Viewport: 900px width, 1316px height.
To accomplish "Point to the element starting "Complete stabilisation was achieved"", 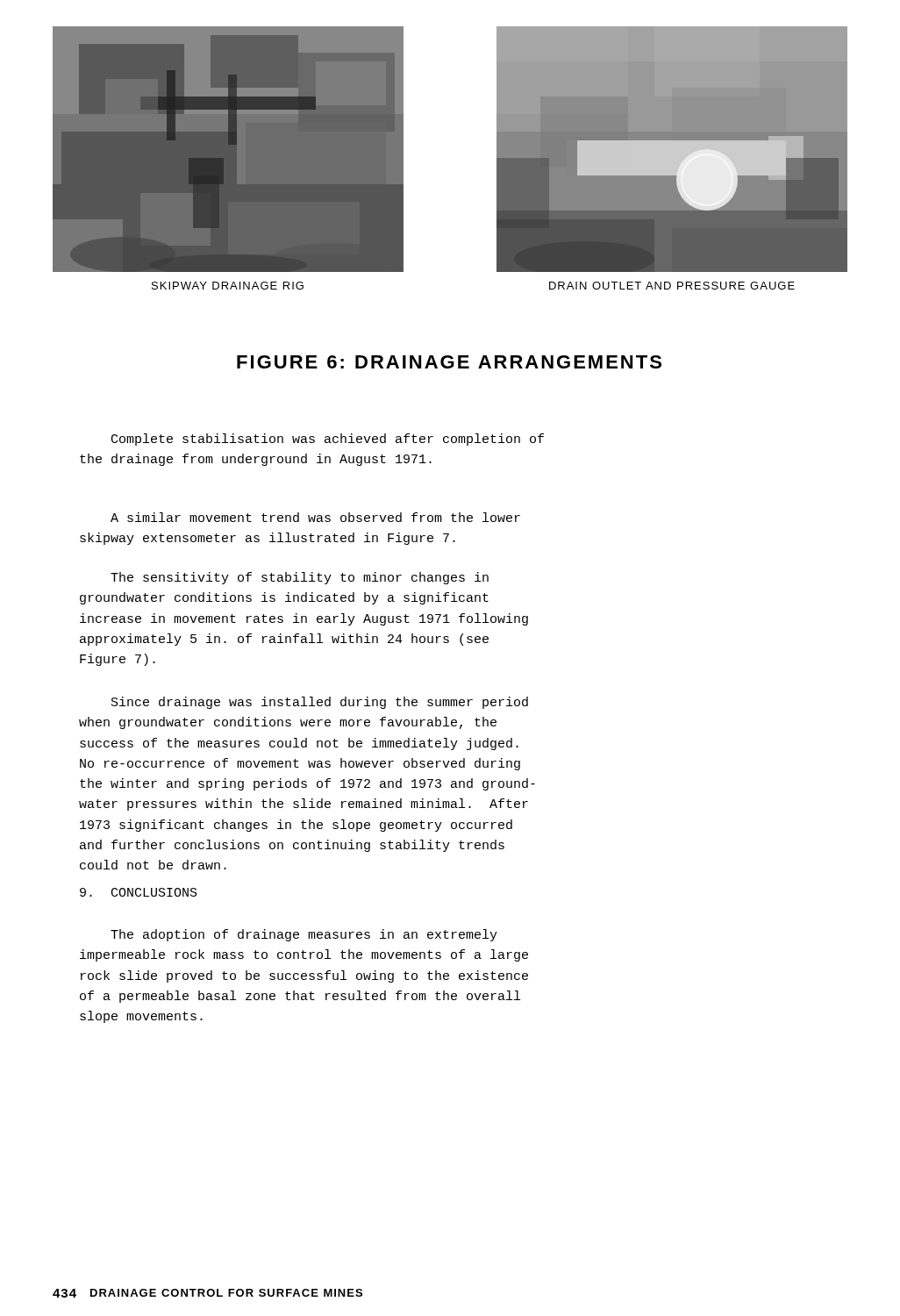I will click(x=312, y=450).
